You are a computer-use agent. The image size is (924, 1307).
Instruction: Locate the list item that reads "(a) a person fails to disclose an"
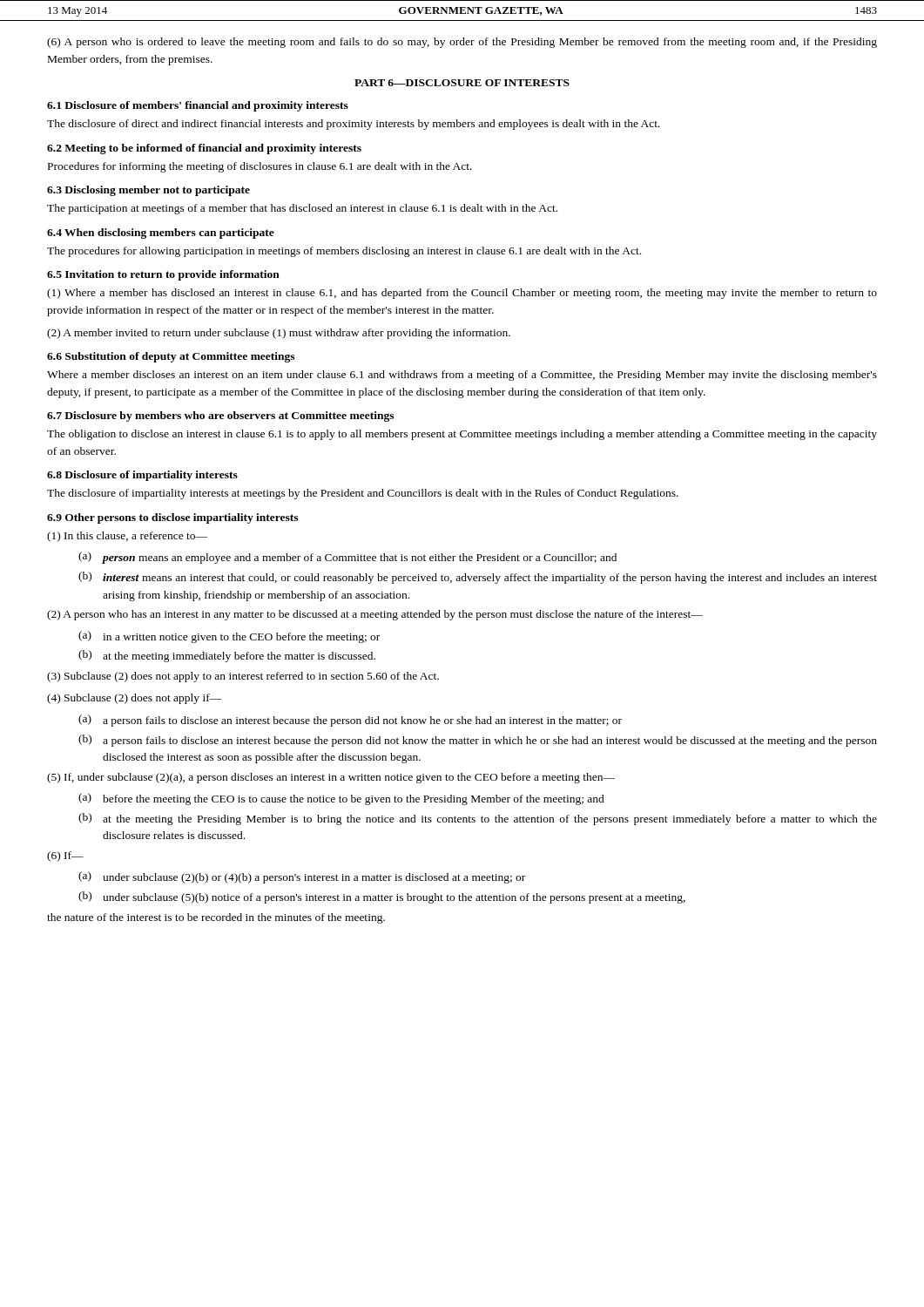pyautogui.click(x=478, y=720)
